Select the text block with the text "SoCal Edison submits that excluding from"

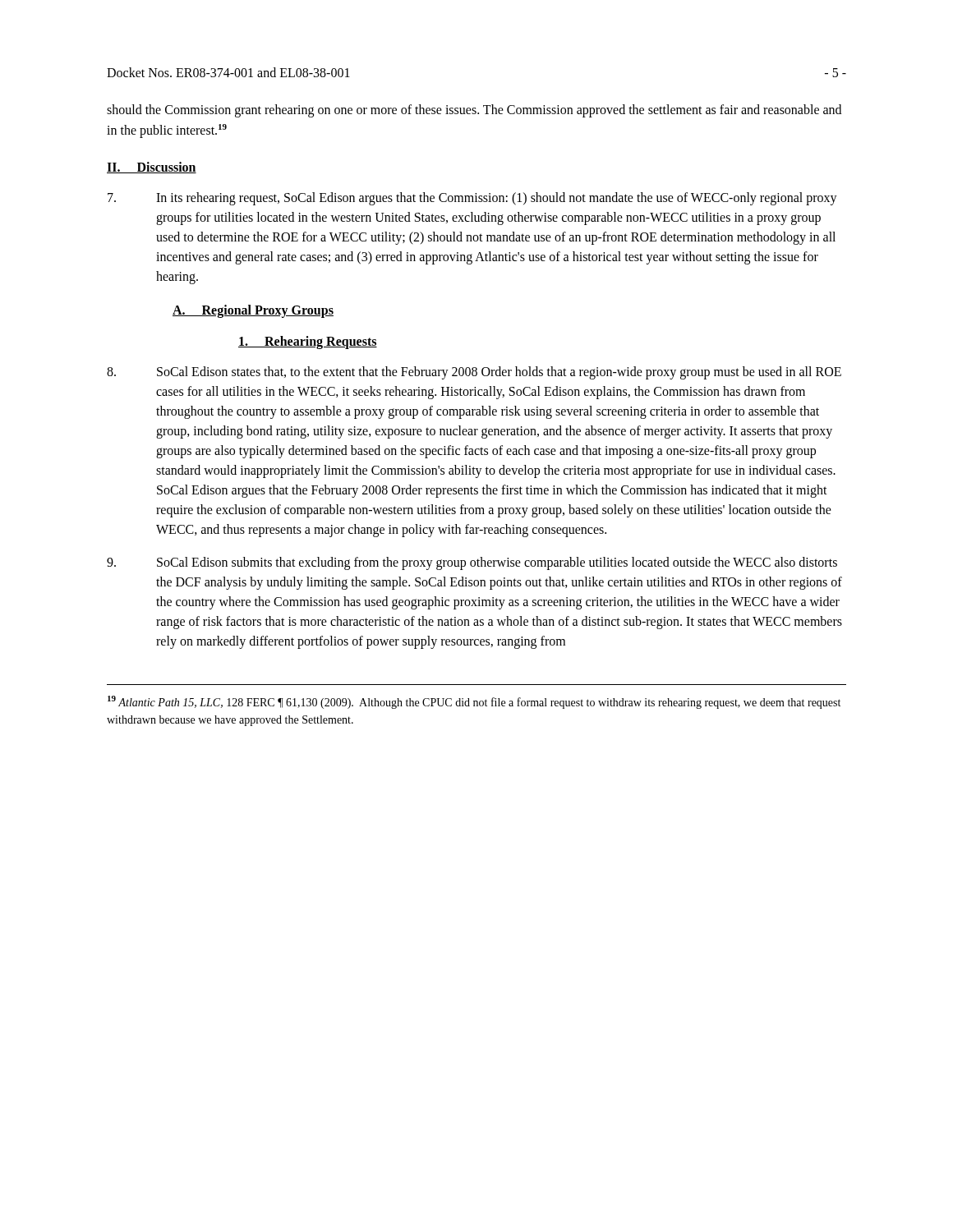[476, 602]
